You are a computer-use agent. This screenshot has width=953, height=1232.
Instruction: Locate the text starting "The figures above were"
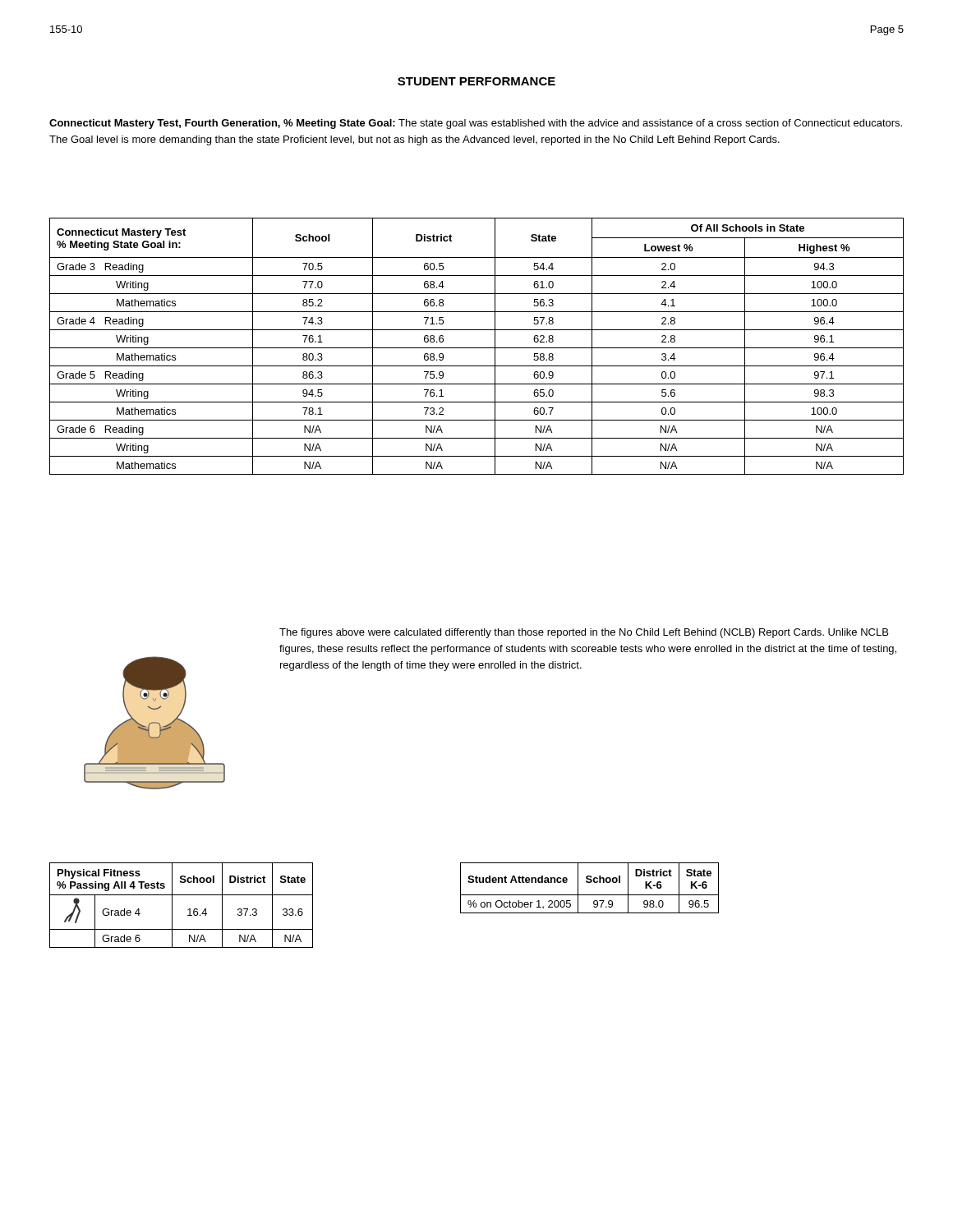tap(588, 649)
